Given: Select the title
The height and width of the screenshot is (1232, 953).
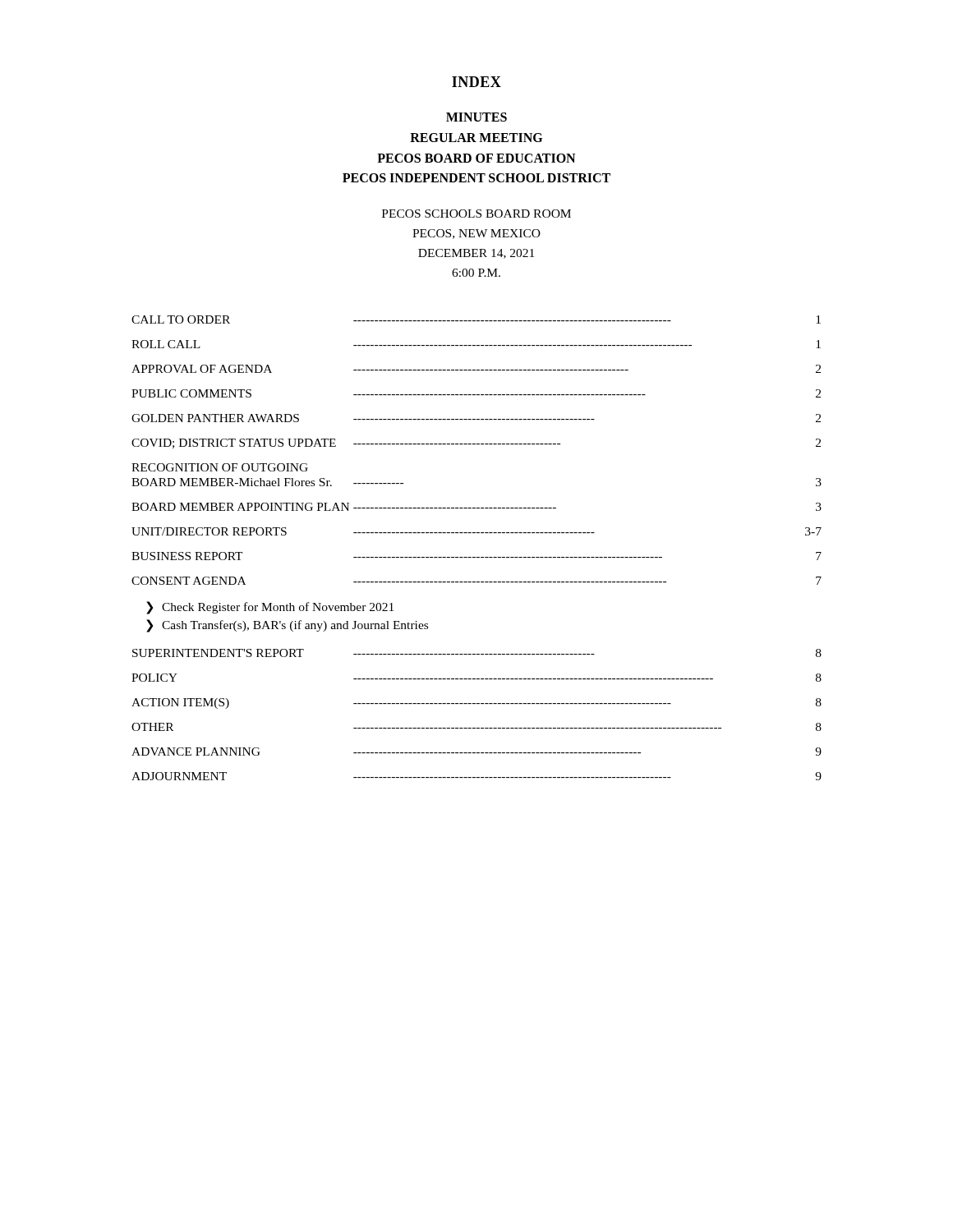Looking at the screenshot, I should point(476,82).
